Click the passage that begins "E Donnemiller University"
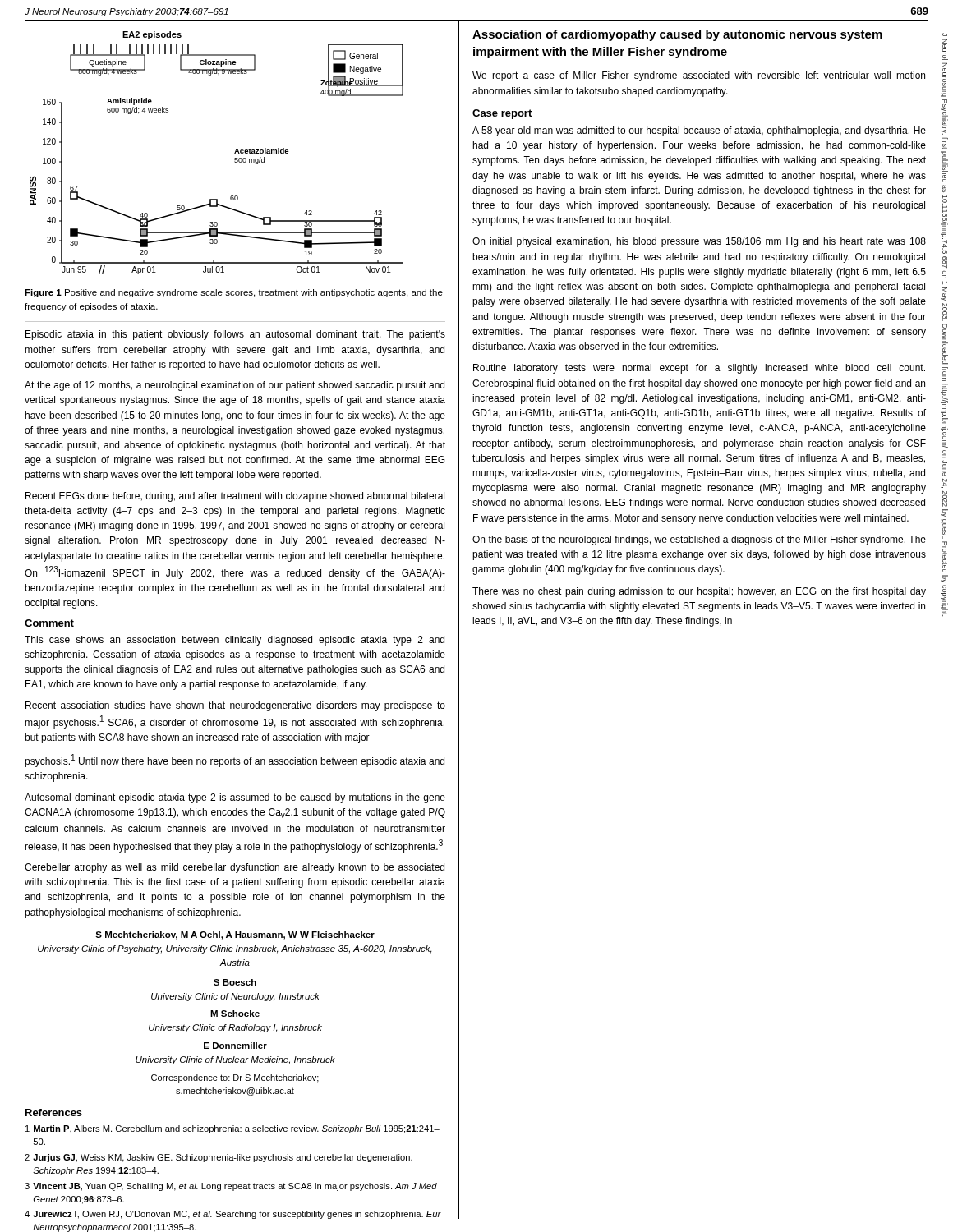This screenshot has width=953, height=1232. [x=235, y=1052]
